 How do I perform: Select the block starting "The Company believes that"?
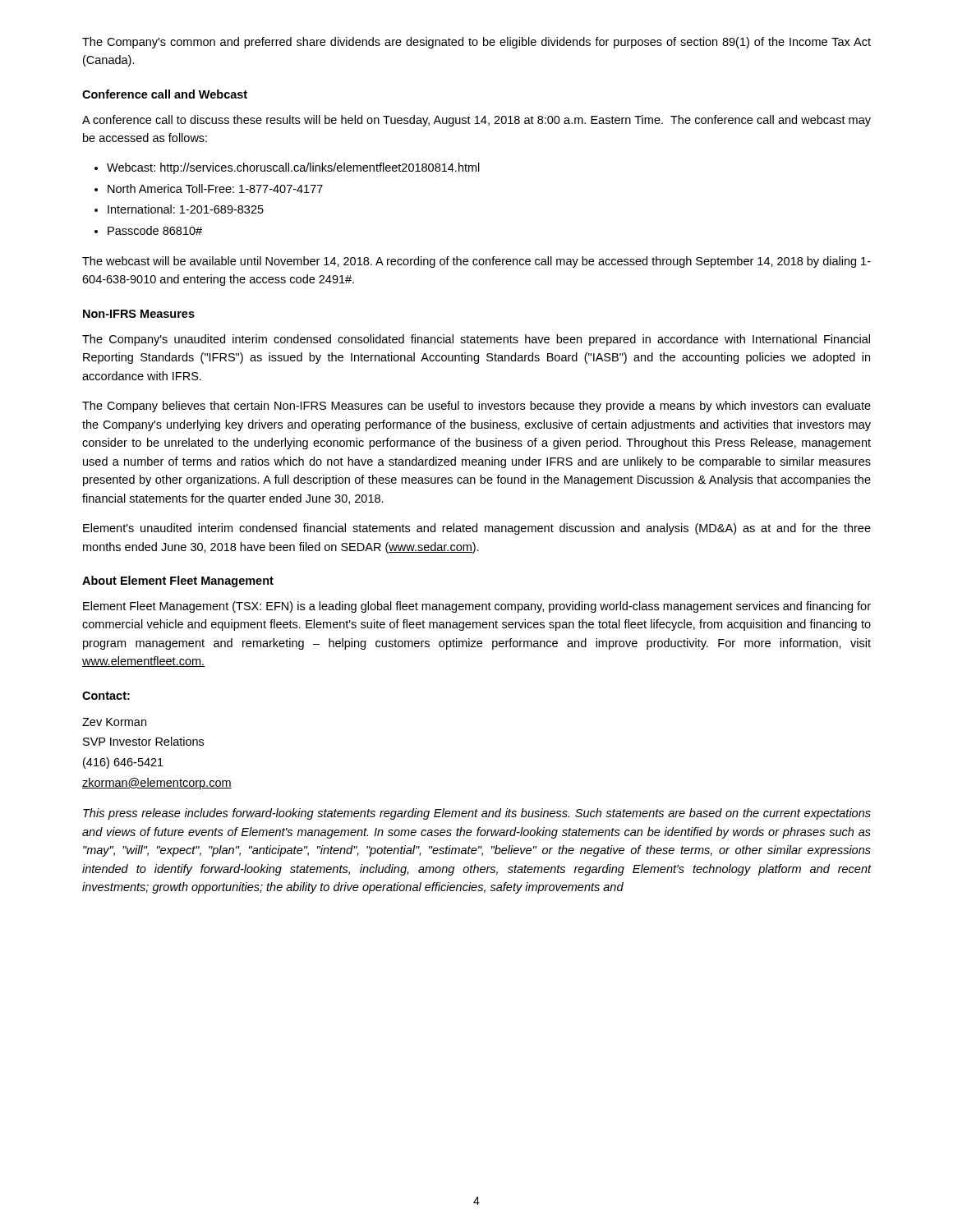point(476,452)
